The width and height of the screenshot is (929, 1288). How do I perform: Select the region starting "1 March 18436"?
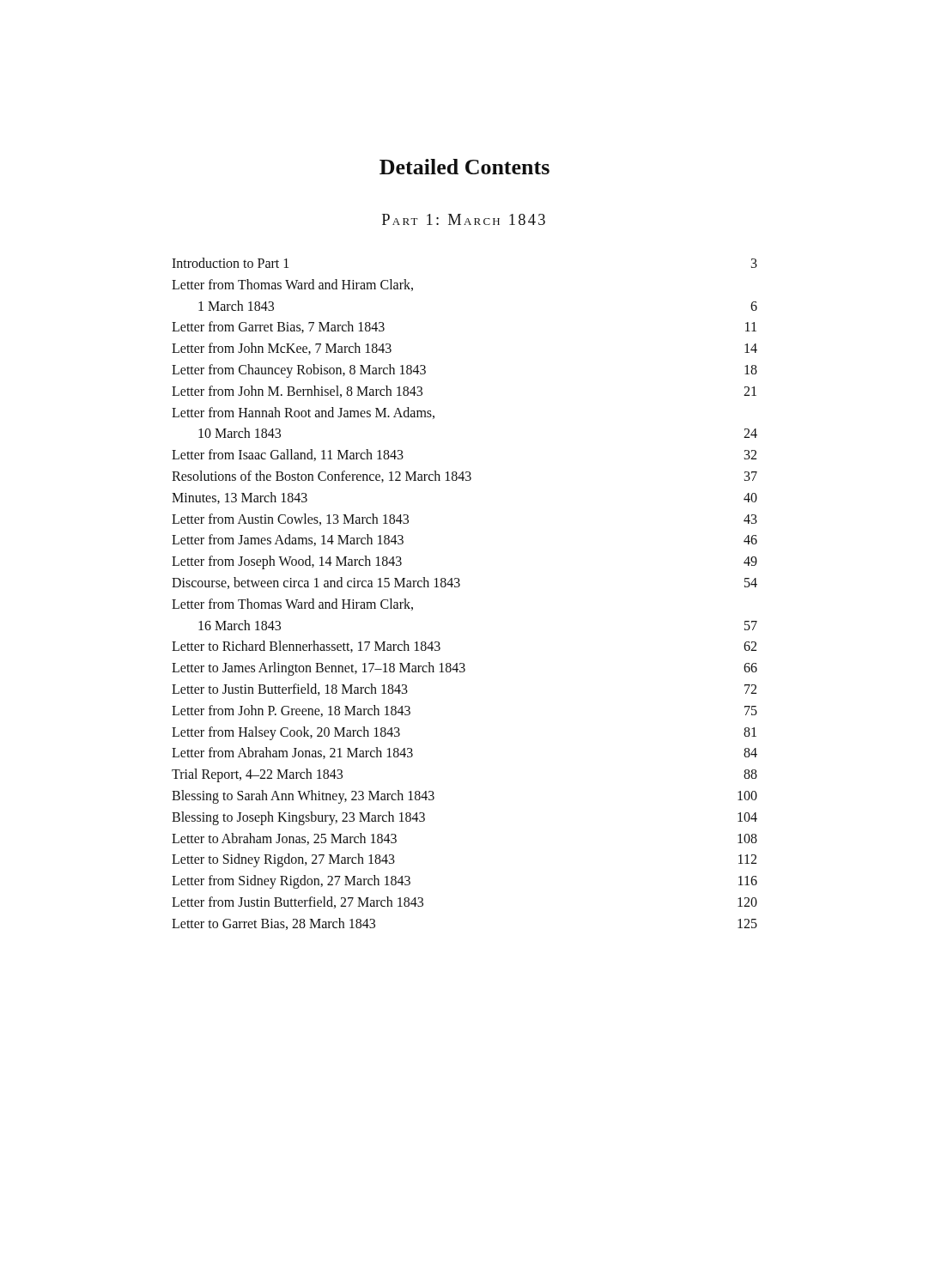[239, 305]
